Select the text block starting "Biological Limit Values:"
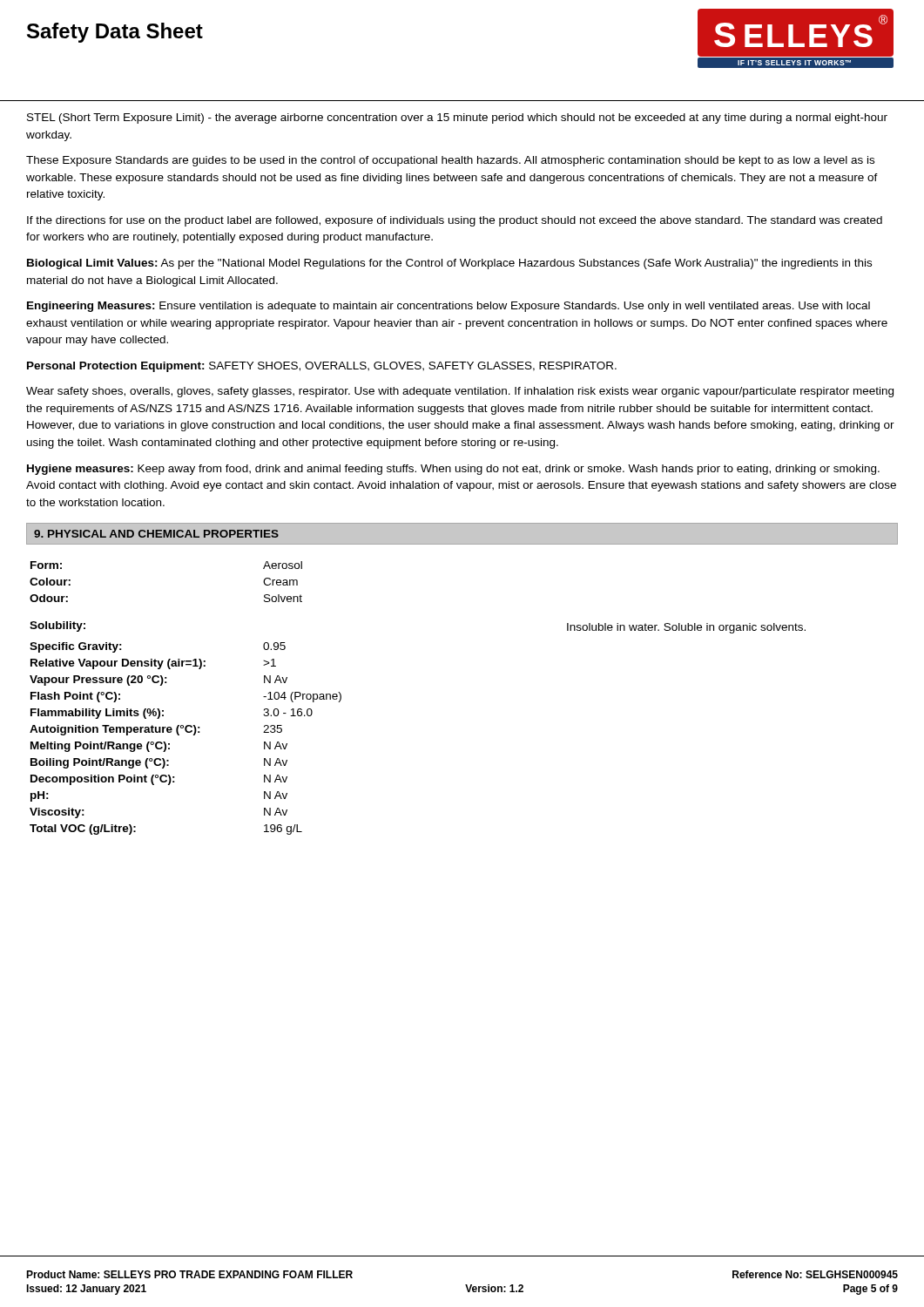The height and width of the screenshot is (1307, 924). tap(449, 271)
